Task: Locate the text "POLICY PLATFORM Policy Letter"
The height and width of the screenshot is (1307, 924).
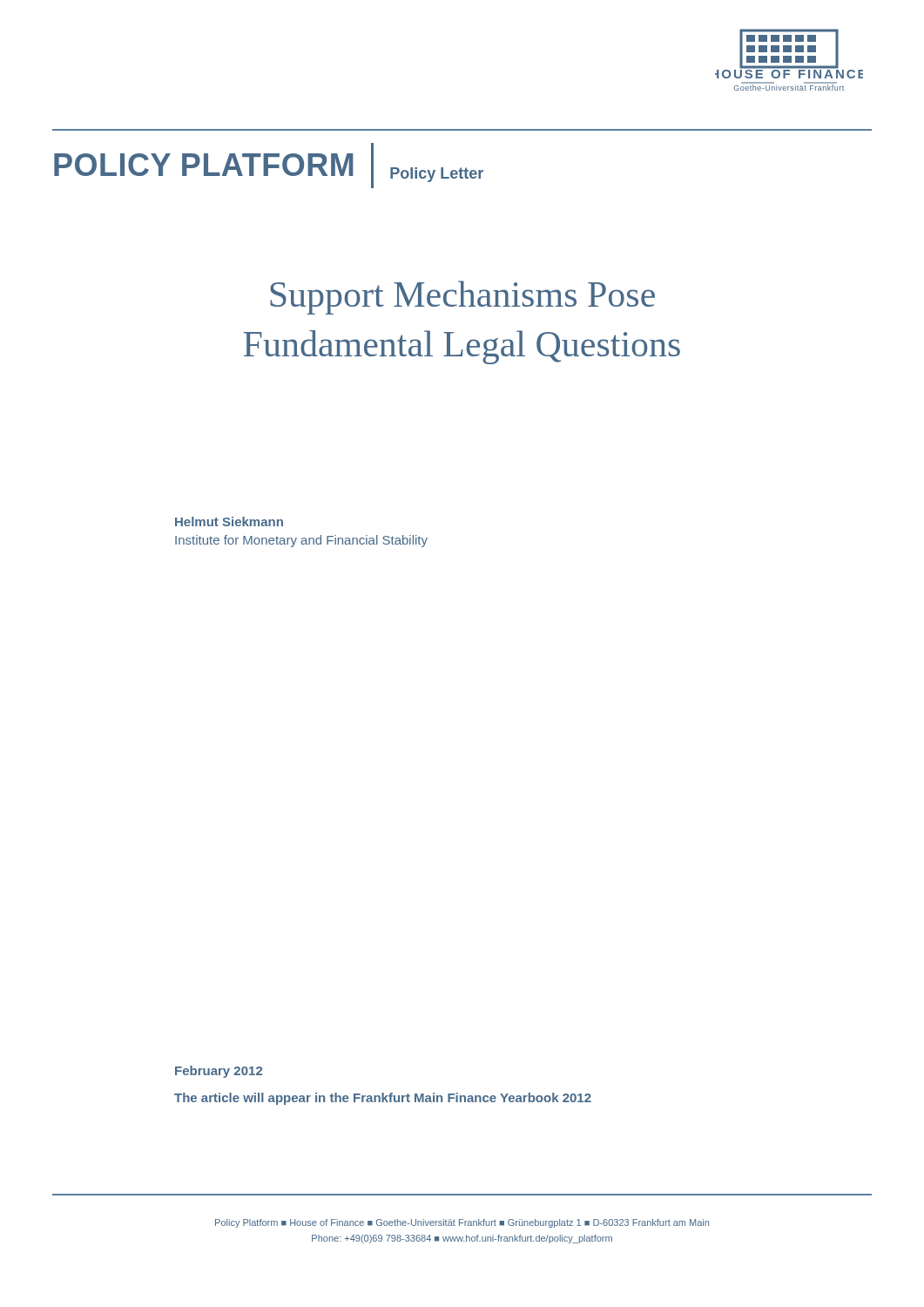Action: (x=268, y=166)
